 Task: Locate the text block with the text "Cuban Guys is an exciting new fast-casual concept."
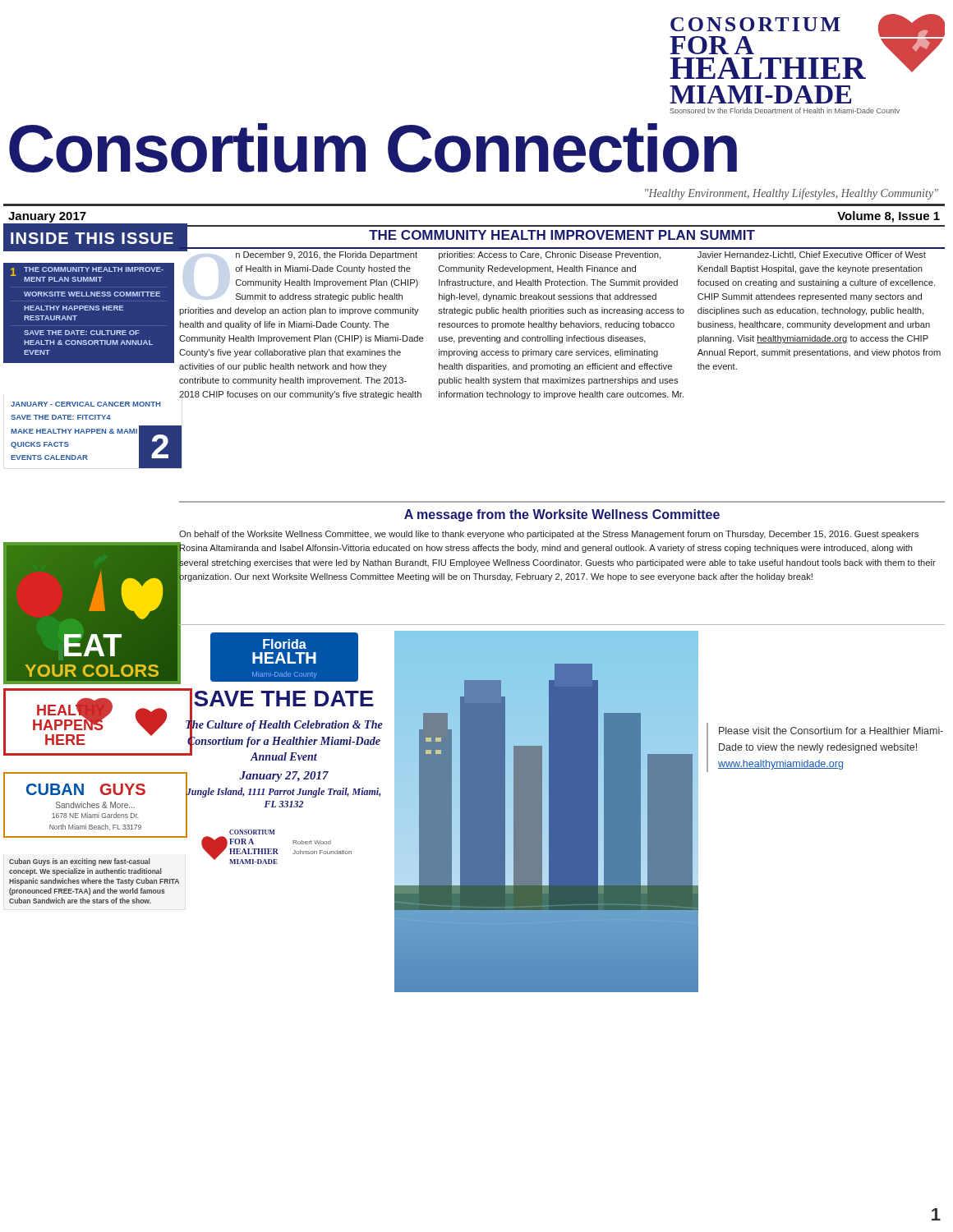94,881
